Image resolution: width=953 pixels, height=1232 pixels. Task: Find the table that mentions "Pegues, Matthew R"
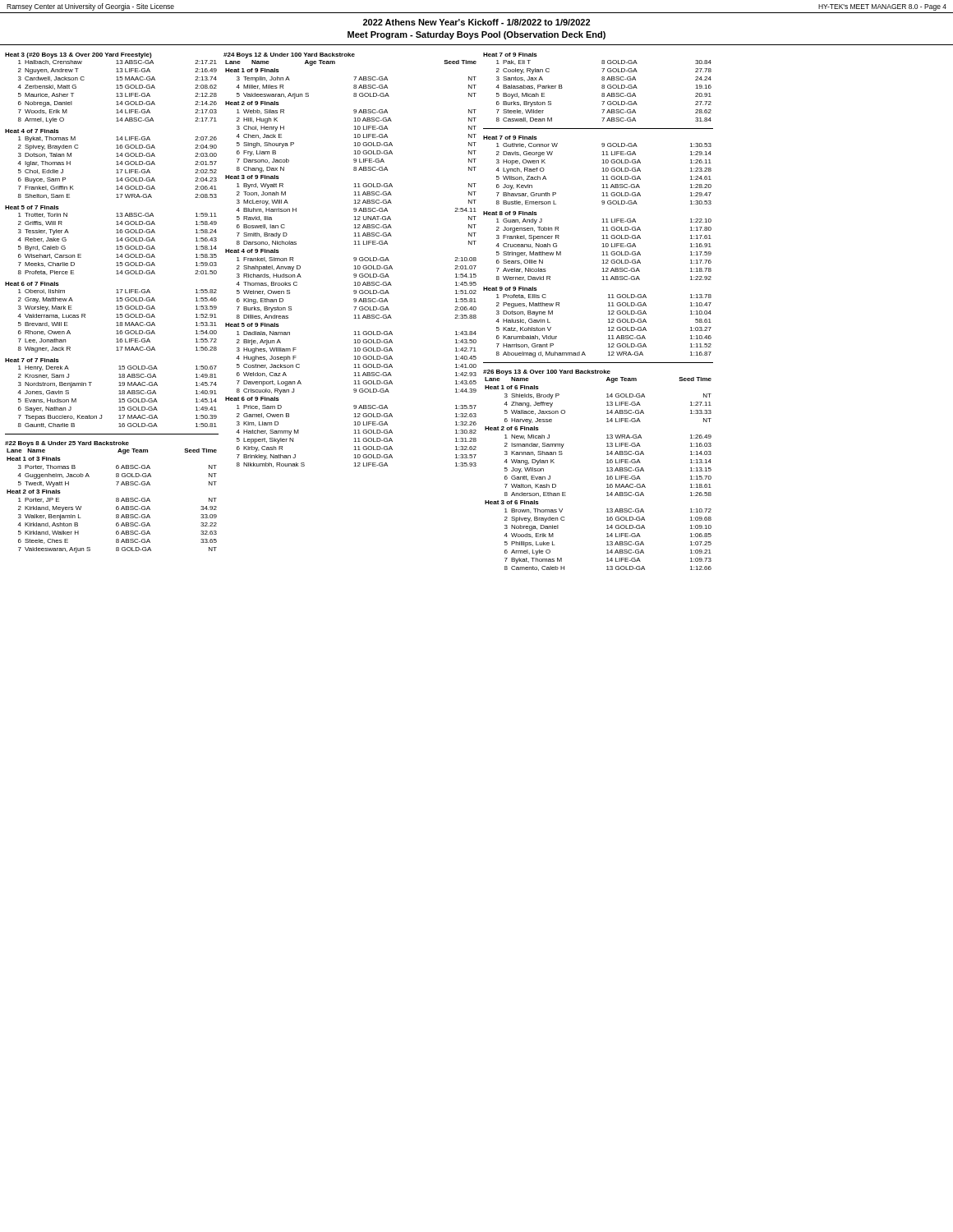(x=598, y=325)
